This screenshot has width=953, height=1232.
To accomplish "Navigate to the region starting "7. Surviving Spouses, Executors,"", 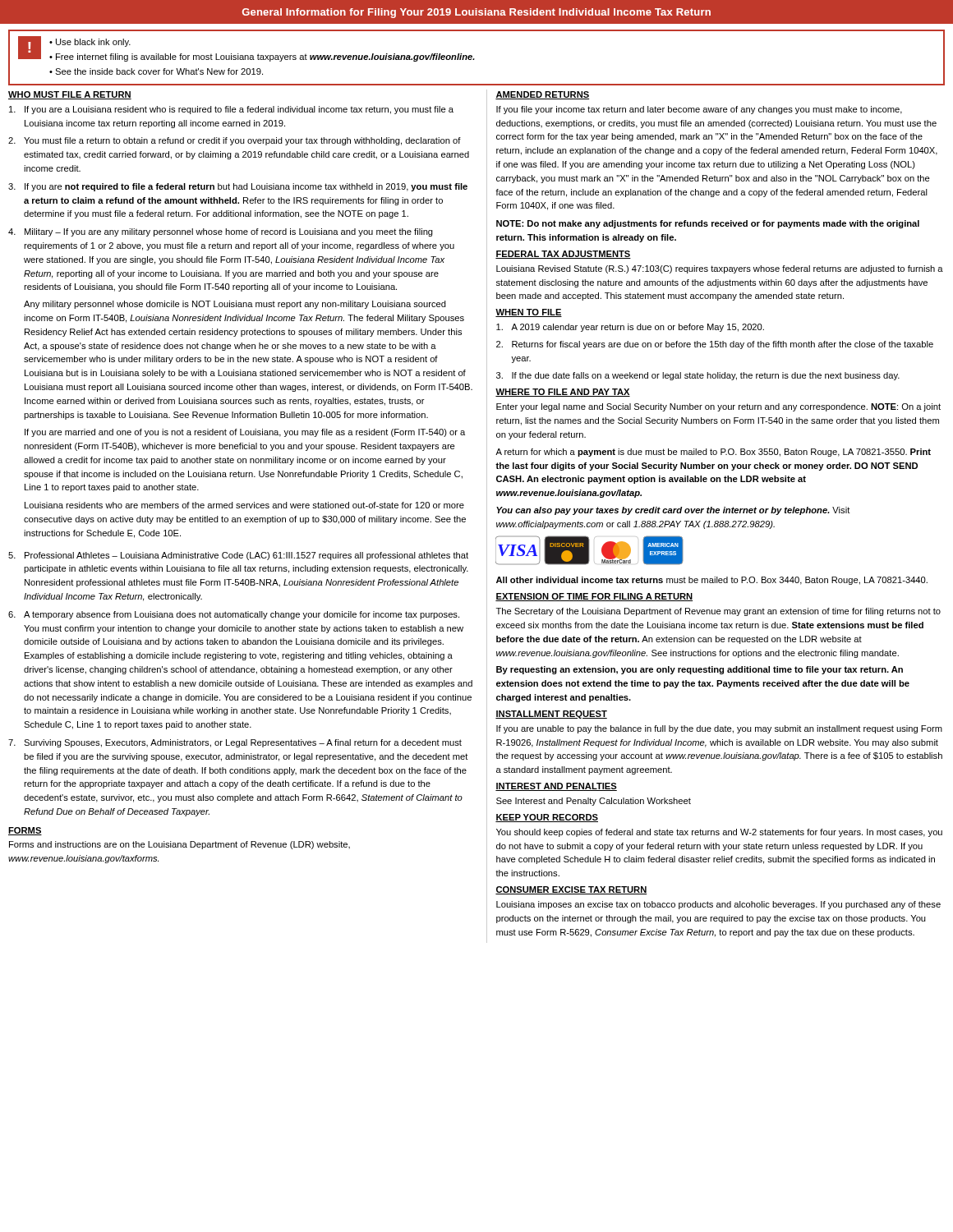I will coord(241,777).
